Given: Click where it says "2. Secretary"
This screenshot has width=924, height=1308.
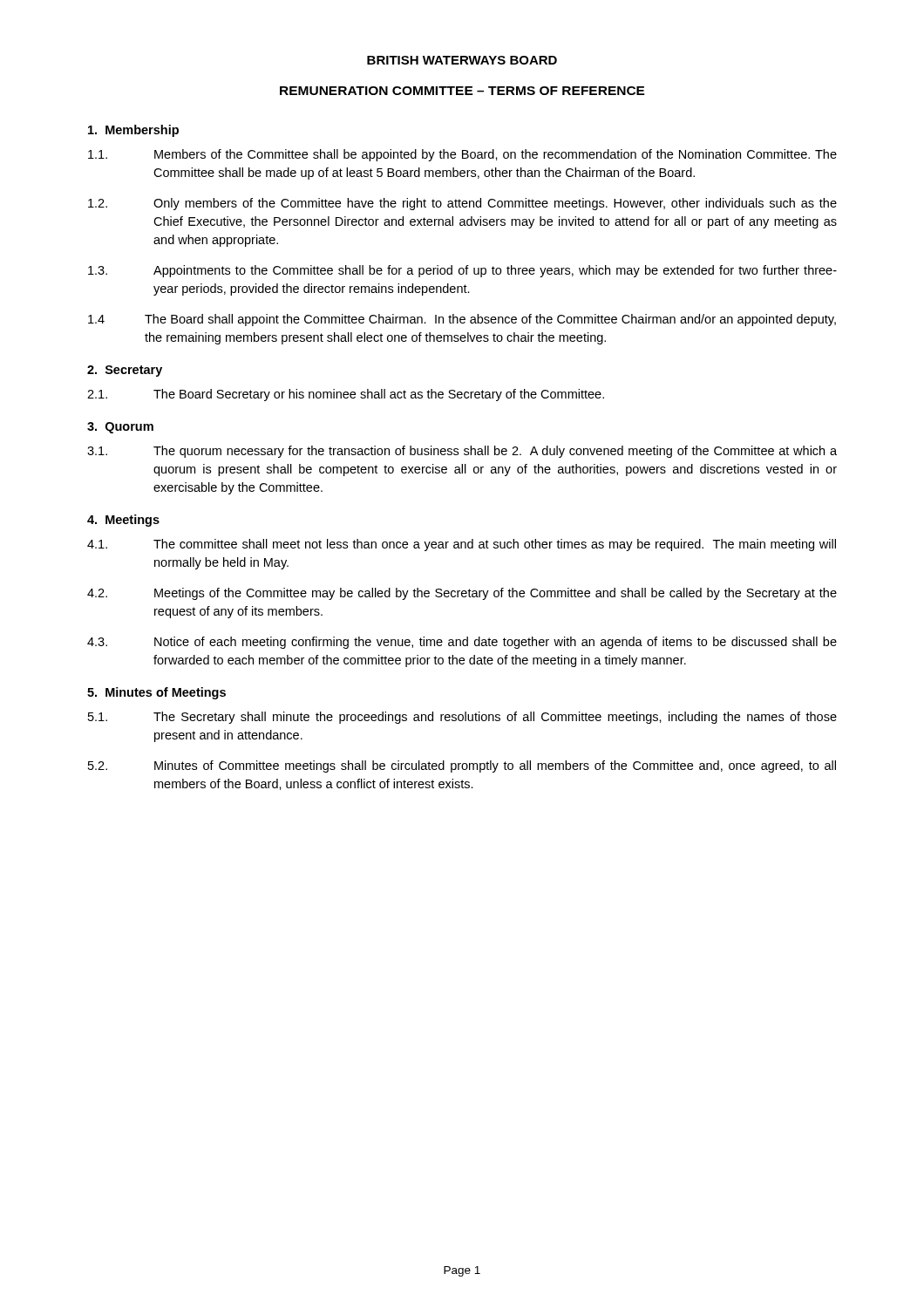Looking at the screenshot, I should (125, 370).
